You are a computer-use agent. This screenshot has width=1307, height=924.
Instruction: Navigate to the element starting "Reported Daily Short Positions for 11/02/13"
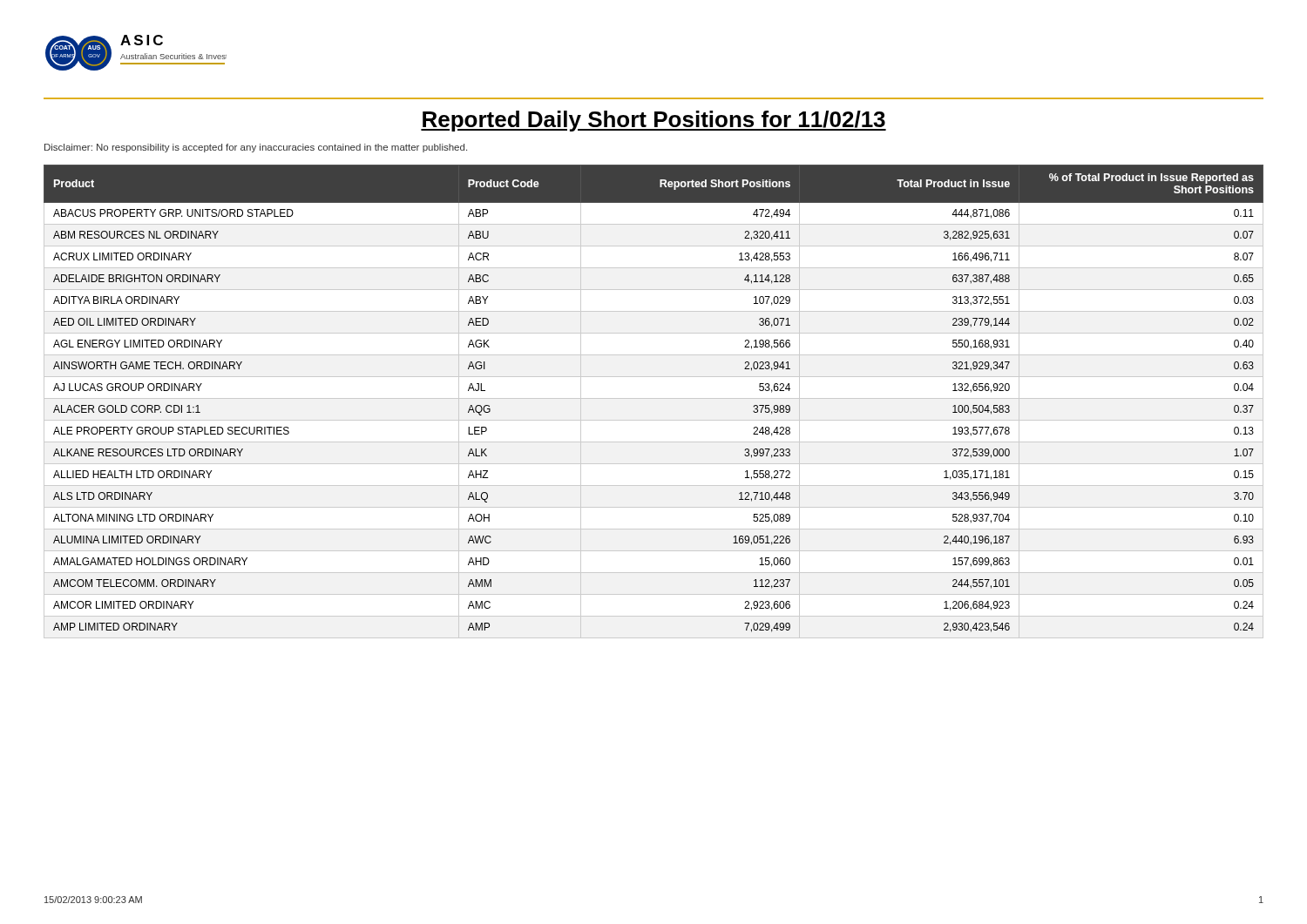(x=654, y=119)
